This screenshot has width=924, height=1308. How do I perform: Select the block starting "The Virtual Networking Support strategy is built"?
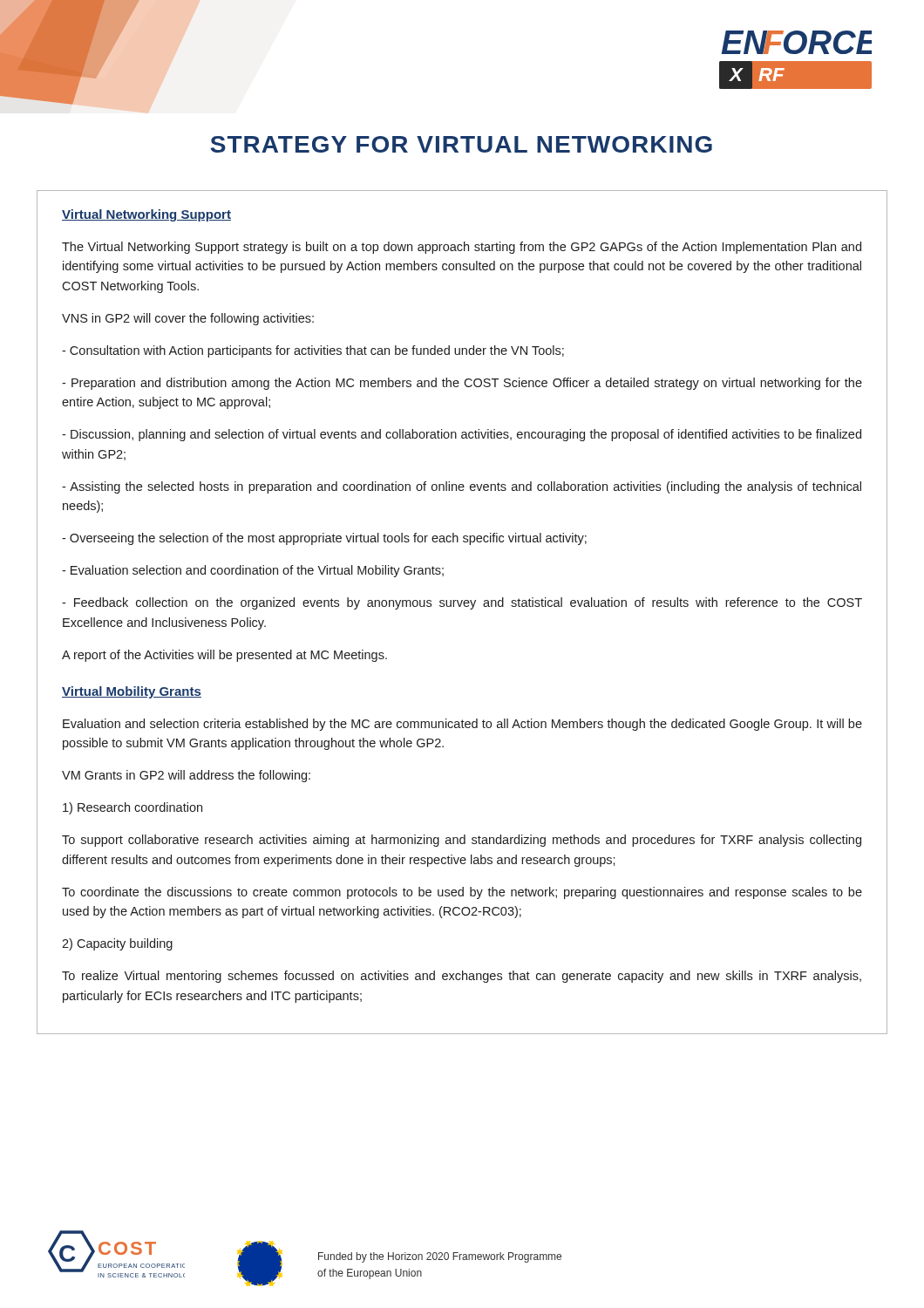(462, 267)
